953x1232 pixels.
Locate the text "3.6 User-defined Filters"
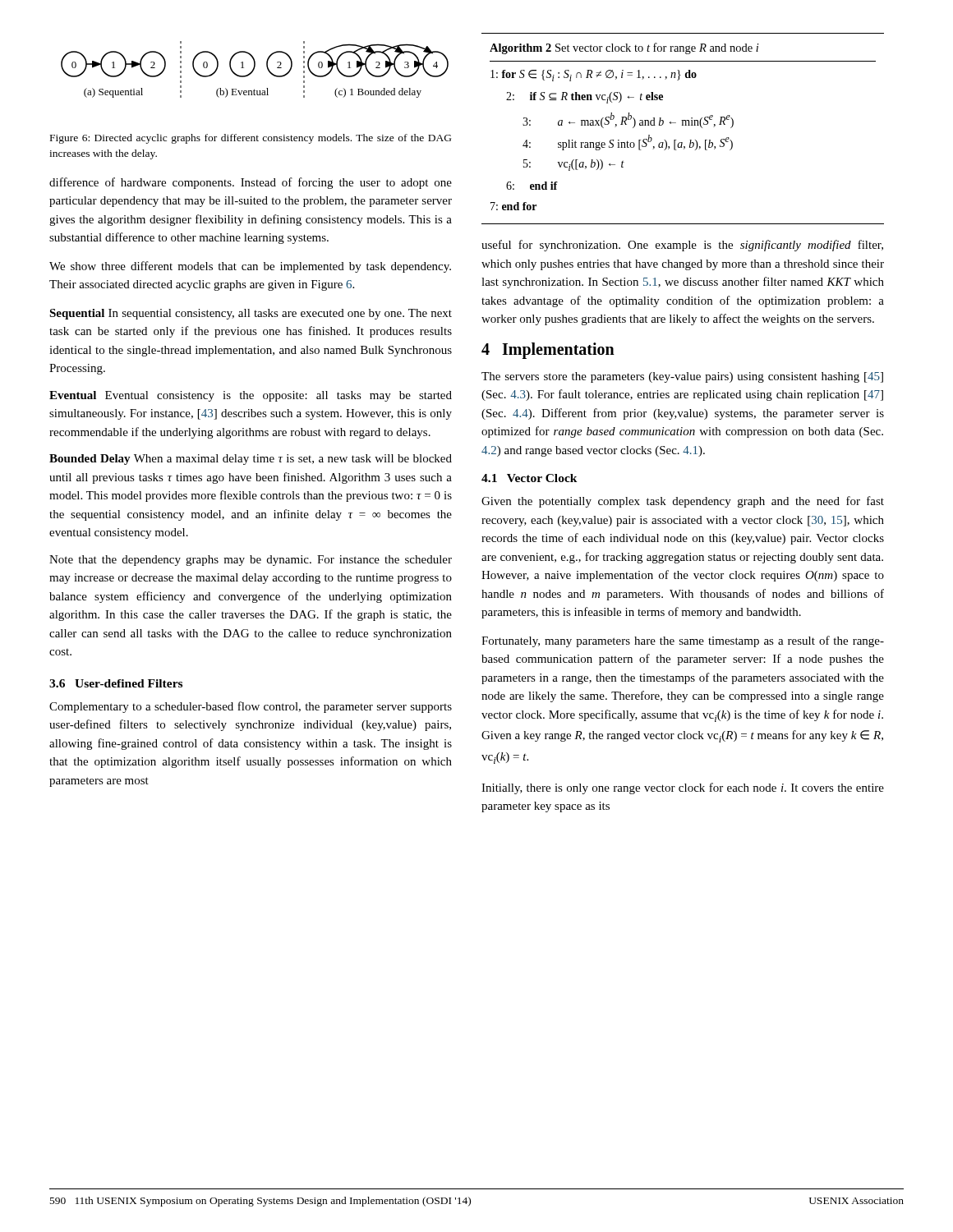coord(116,683)
